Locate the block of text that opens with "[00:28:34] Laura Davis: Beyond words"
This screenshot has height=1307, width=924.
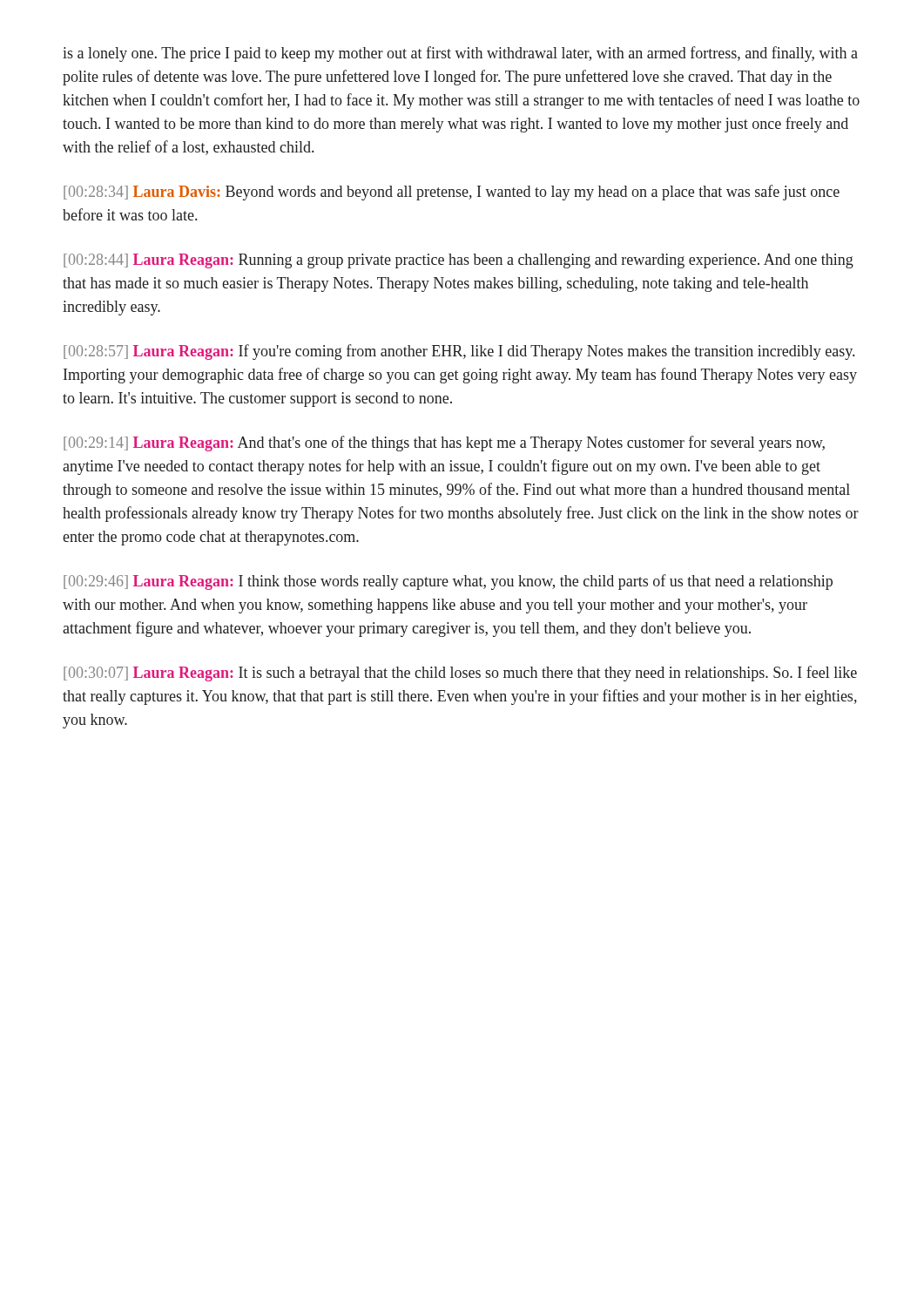pyautogui.click(x=451, y=203)
